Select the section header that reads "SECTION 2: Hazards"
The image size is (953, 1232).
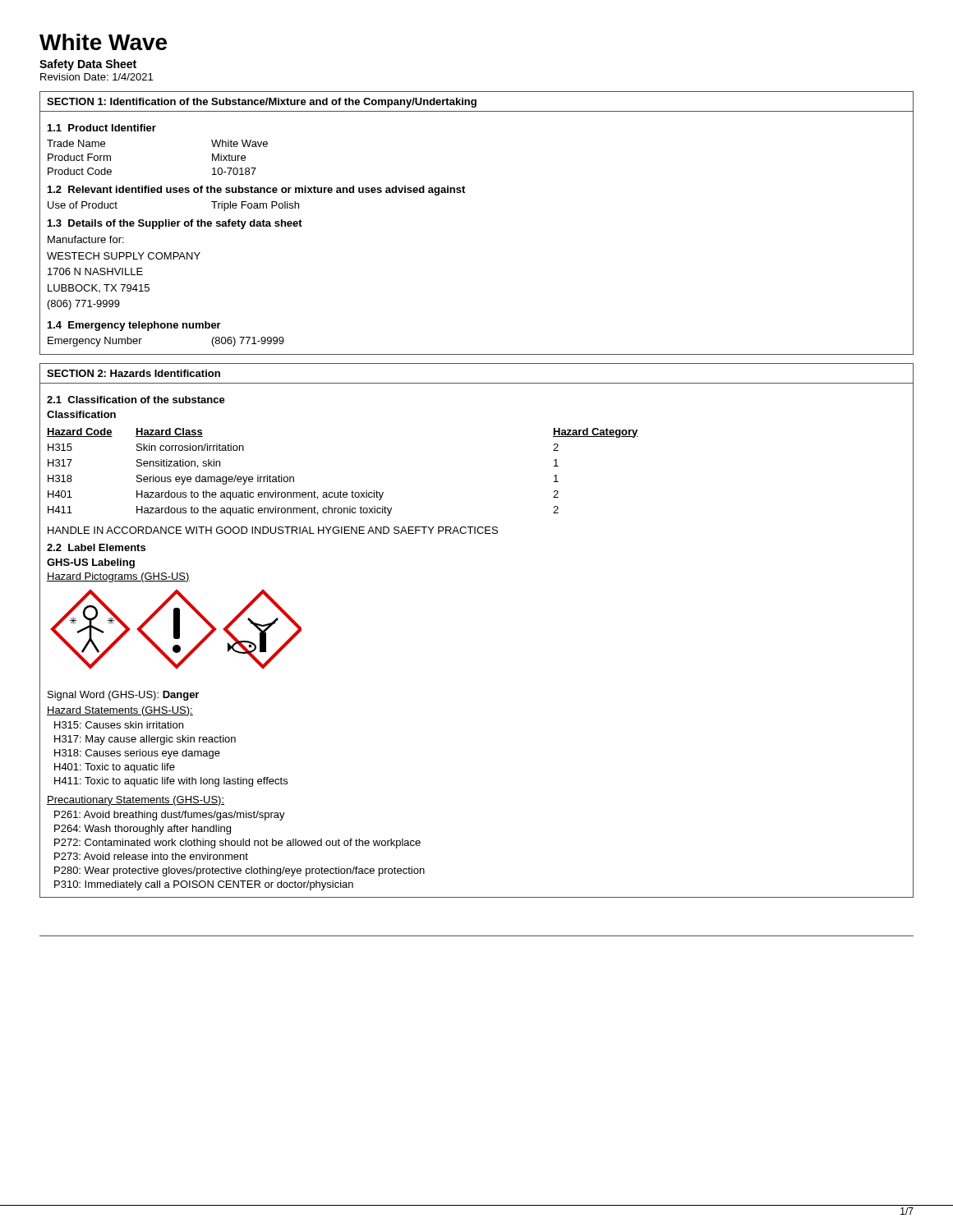click(134, 373)
